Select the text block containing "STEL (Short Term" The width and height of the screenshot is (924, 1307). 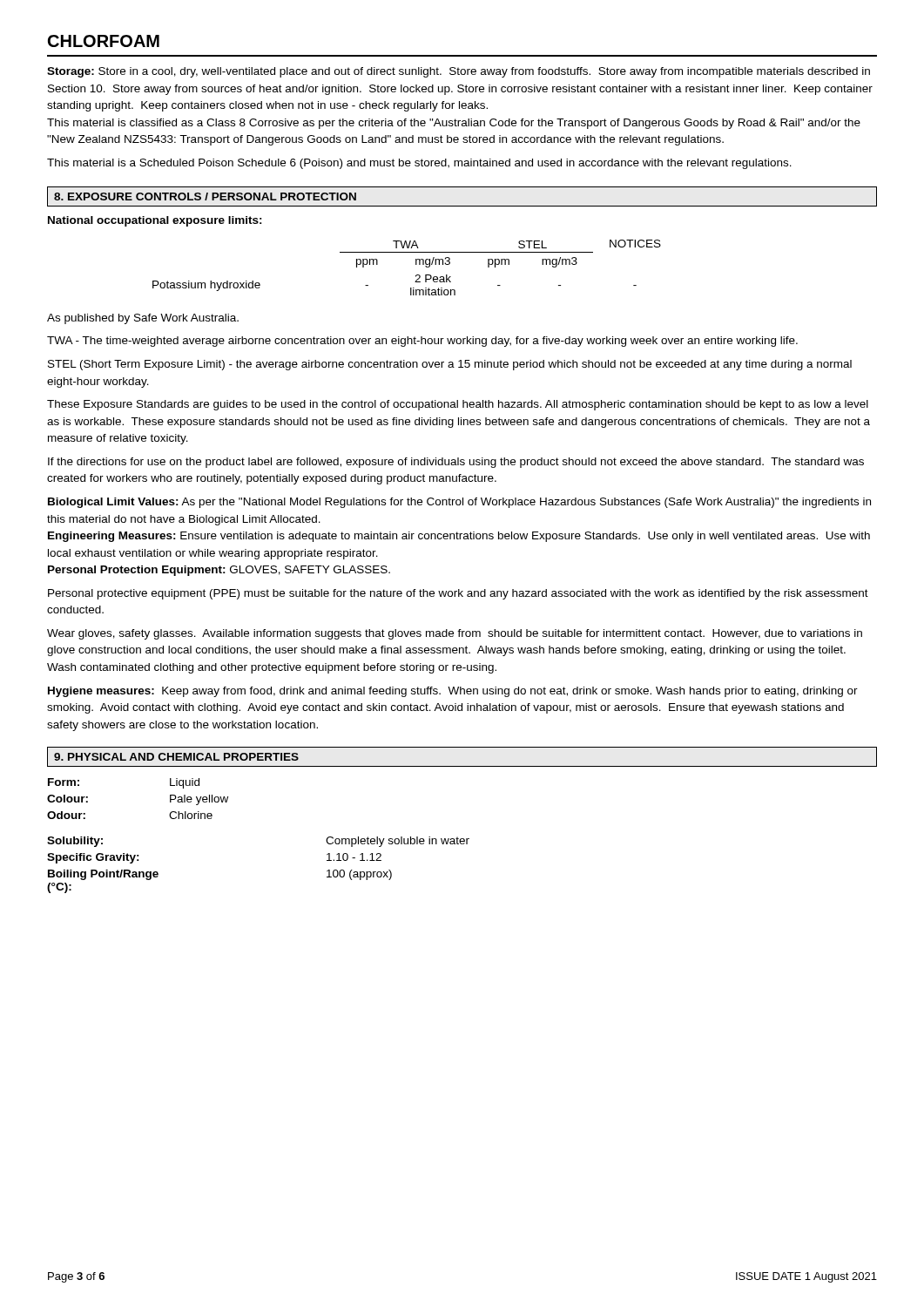coord(450,372)
